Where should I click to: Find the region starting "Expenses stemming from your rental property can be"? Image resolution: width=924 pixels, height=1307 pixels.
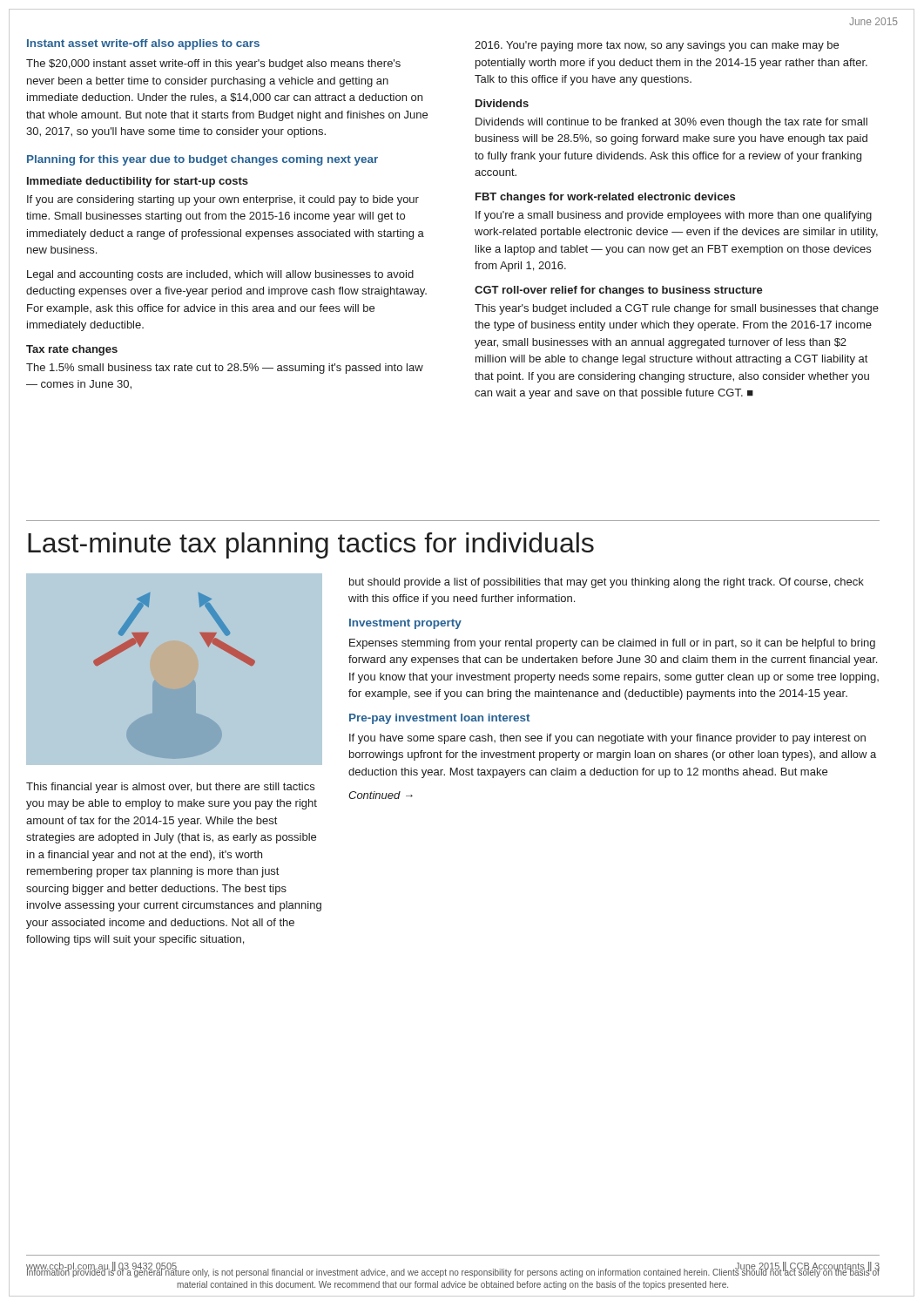[x=614, y=668]
